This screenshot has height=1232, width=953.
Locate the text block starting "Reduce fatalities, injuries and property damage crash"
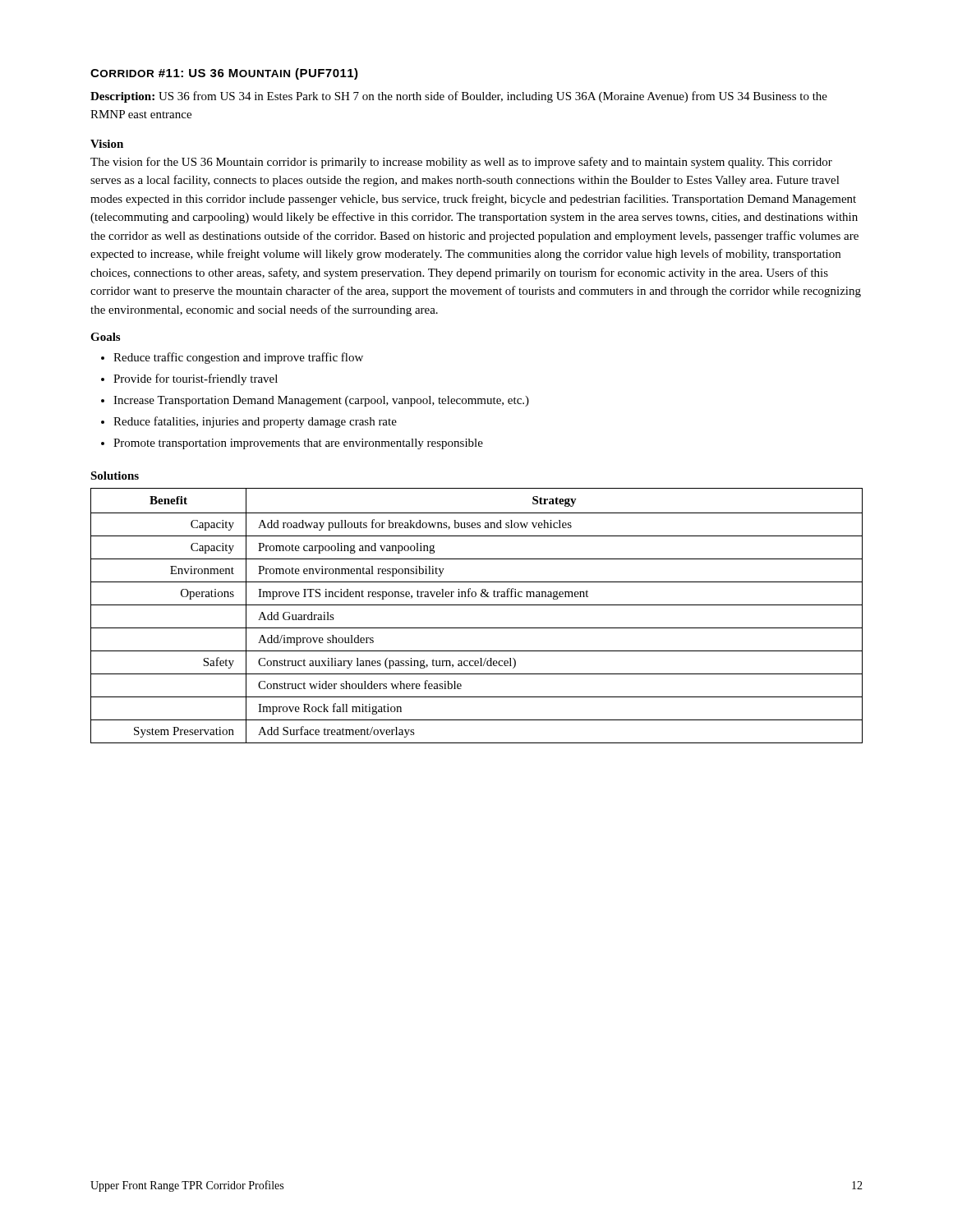[255, 421]
